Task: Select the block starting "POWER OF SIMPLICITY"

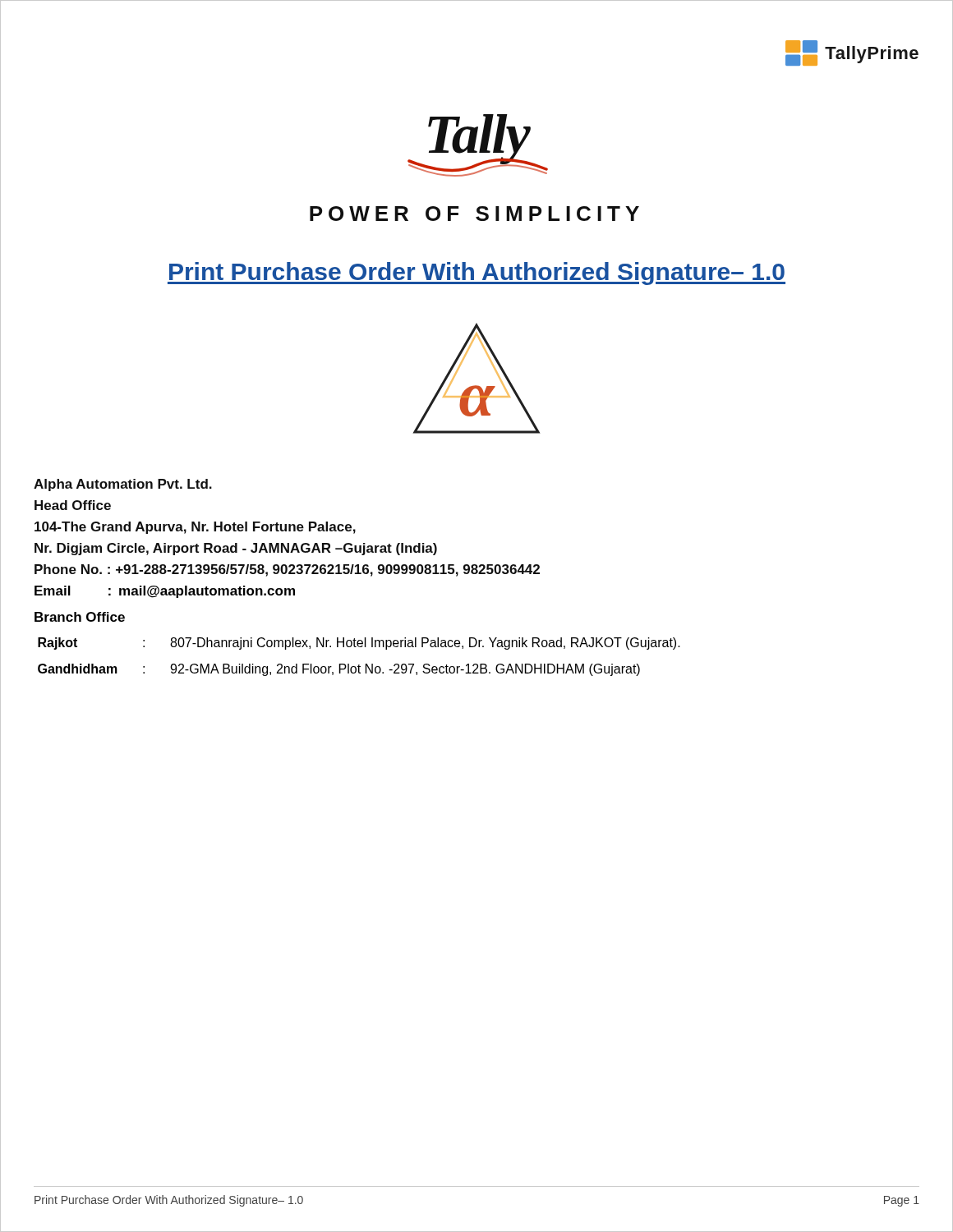Action: pos(476,214)
